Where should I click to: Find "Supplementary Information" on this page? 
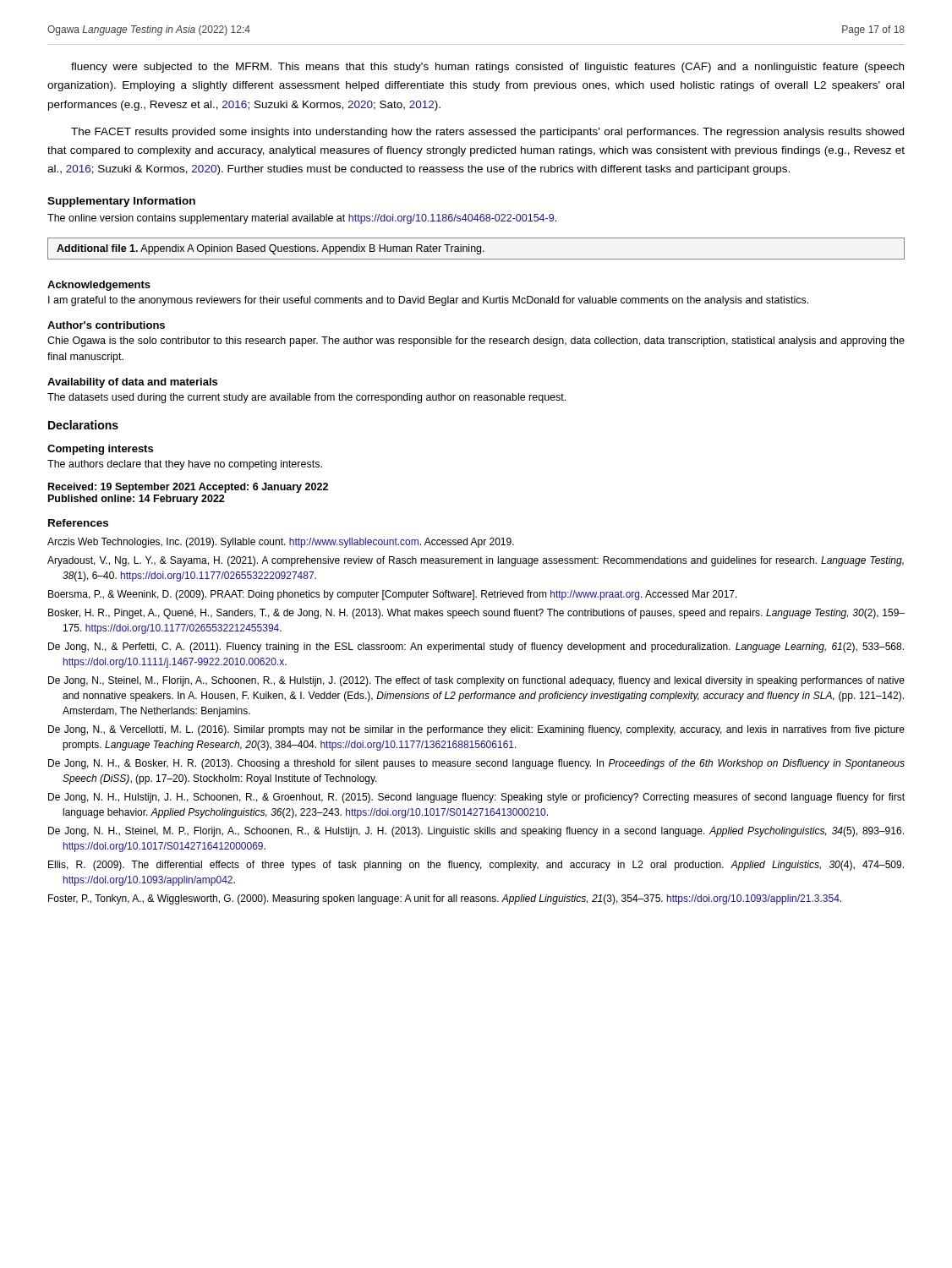tap(122, 200)
